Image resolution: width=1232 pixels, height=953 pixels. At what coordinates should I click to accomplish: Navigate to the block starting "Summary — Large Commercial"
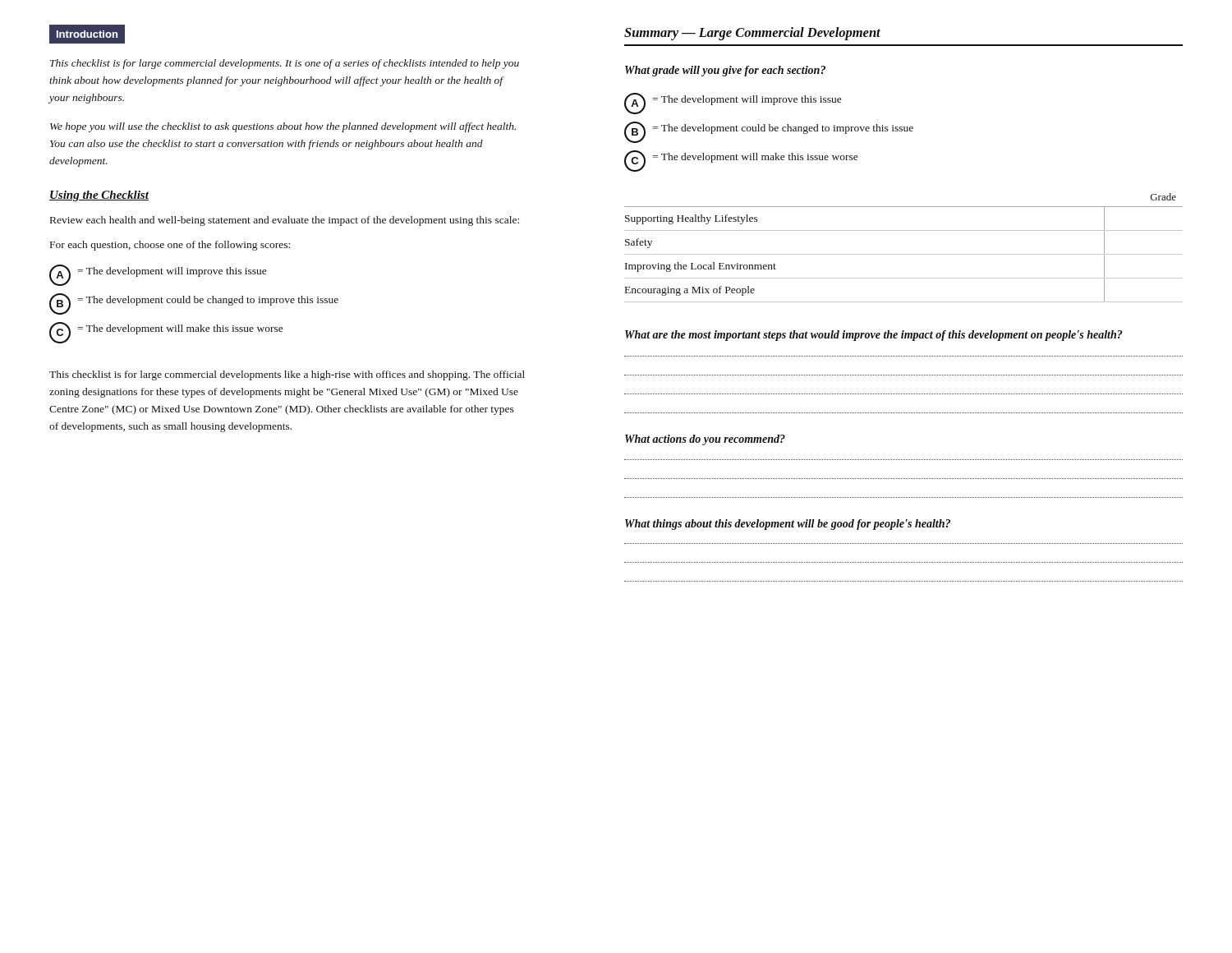coord(903,35)
